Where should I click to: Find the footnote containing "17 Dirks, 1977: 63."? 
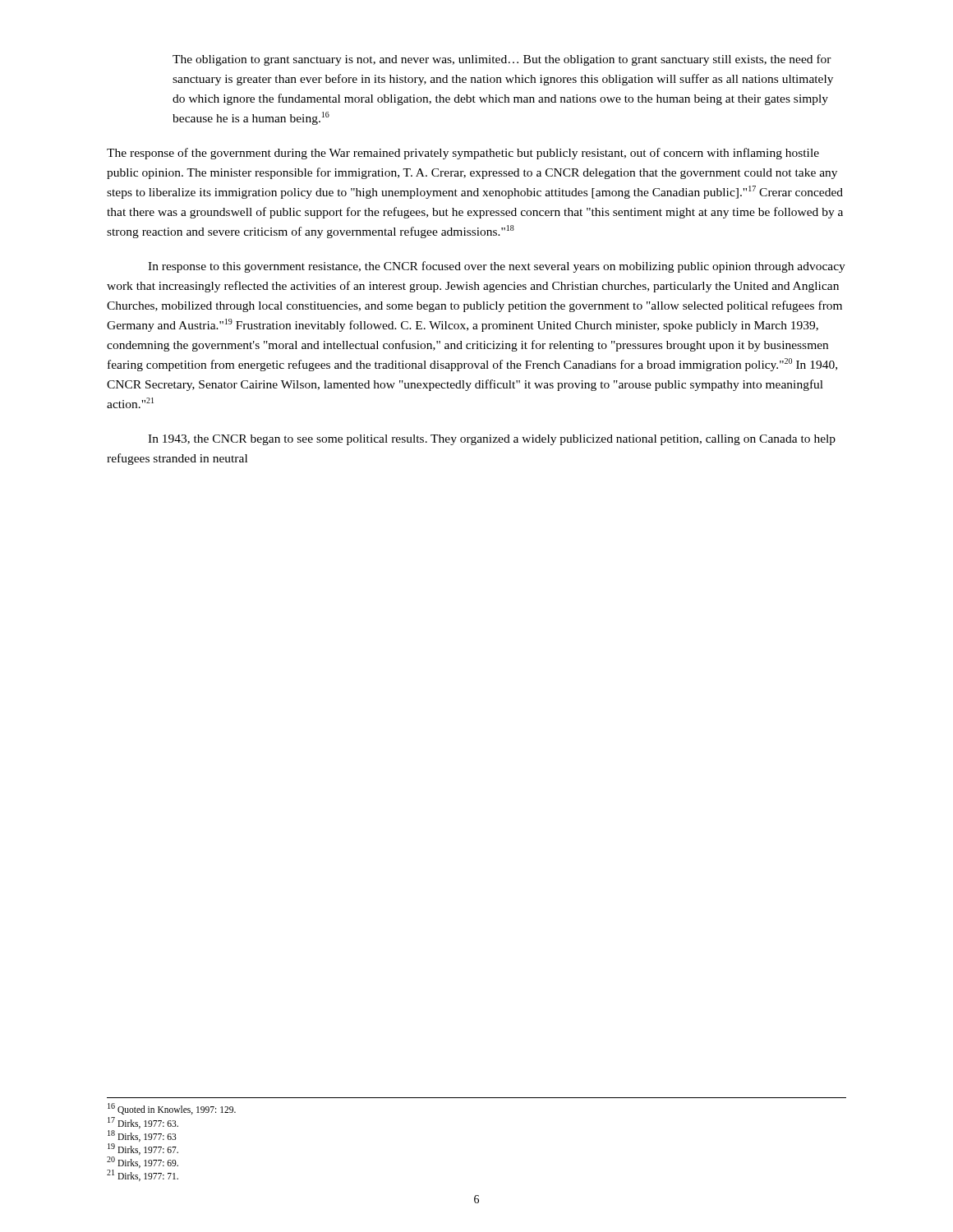point(143,1122)
